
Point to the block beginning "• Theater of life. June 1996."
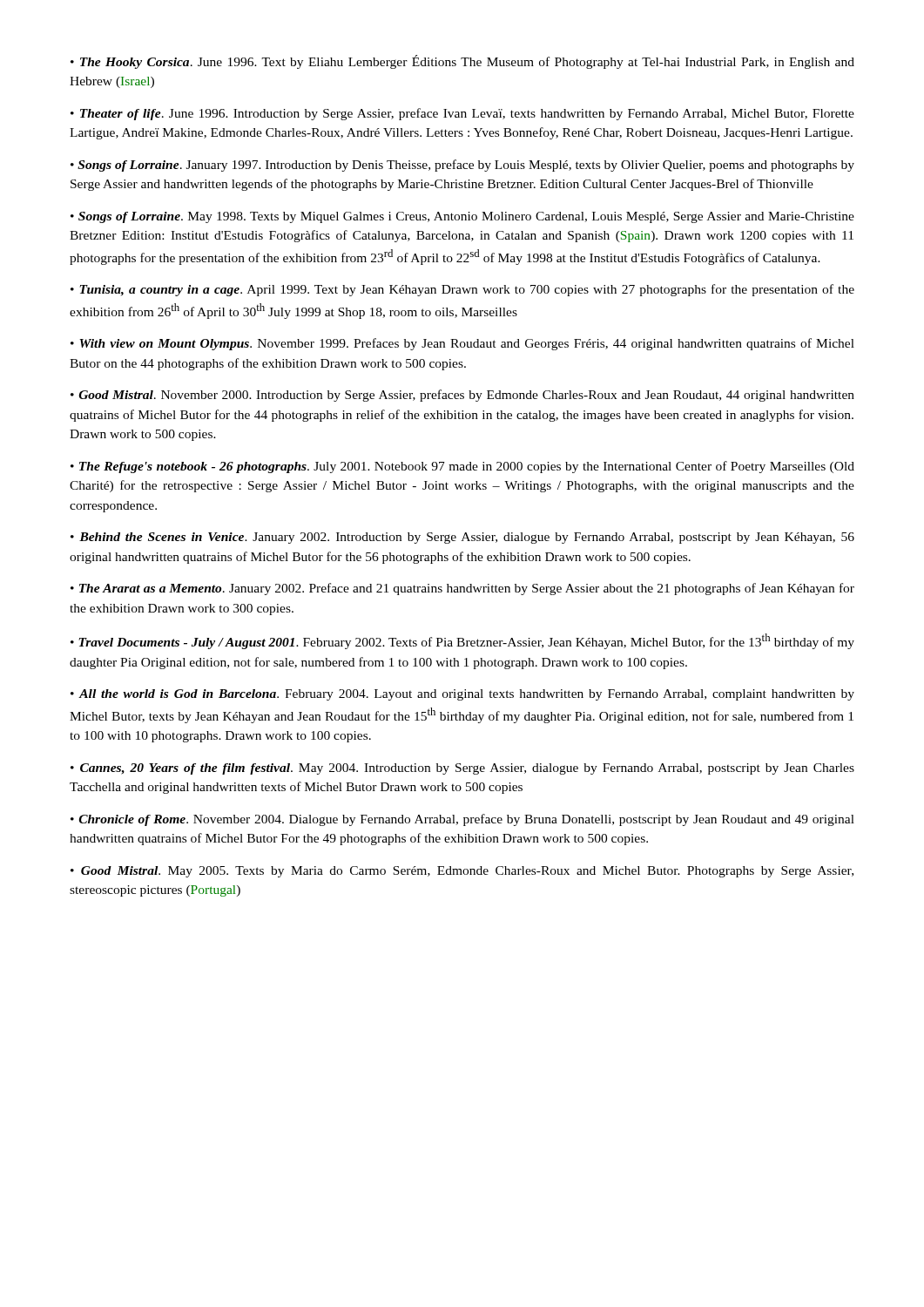coord(462,123)
